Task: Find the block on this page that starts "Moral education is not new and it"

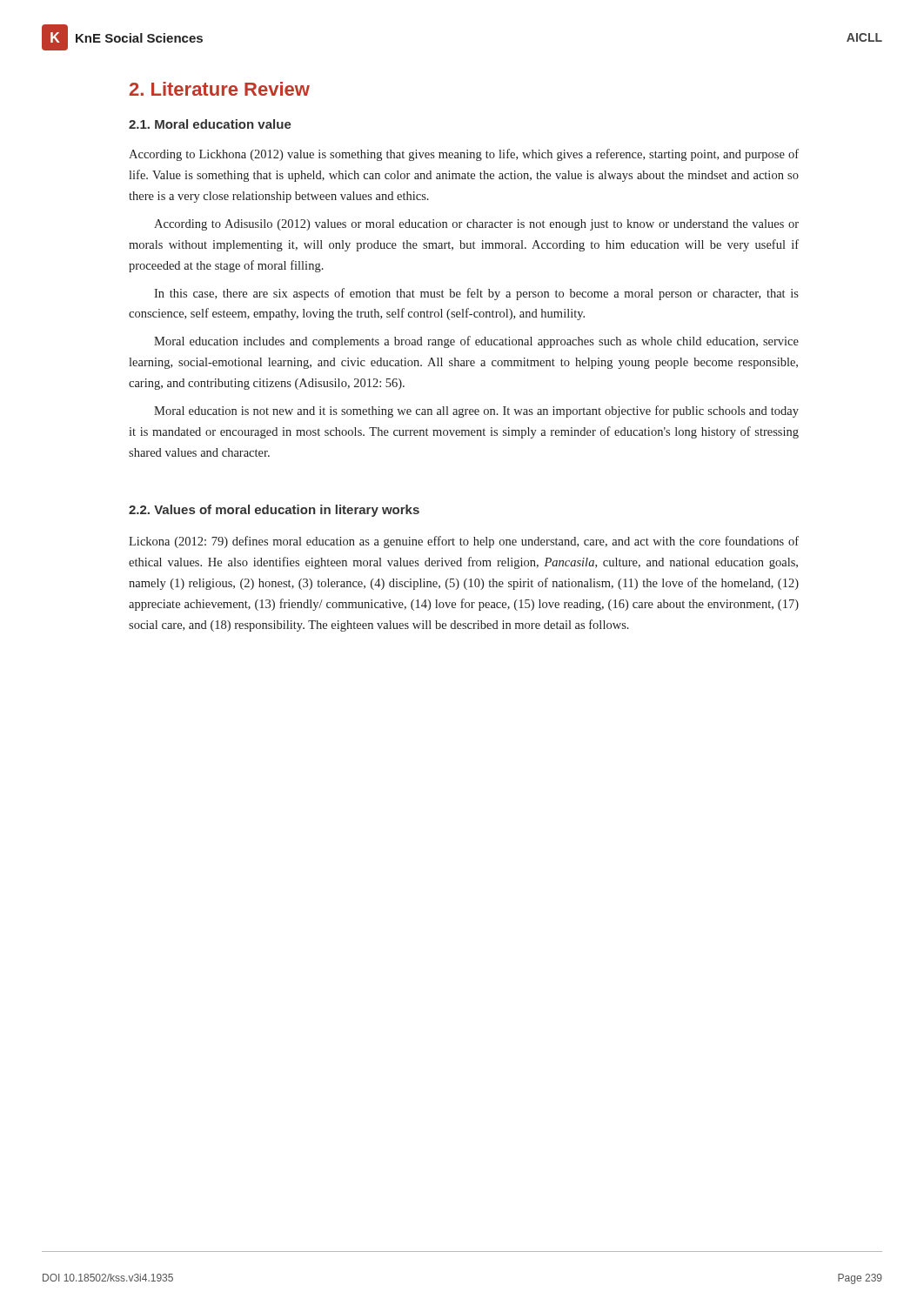Action: click(x=464, y=432)
